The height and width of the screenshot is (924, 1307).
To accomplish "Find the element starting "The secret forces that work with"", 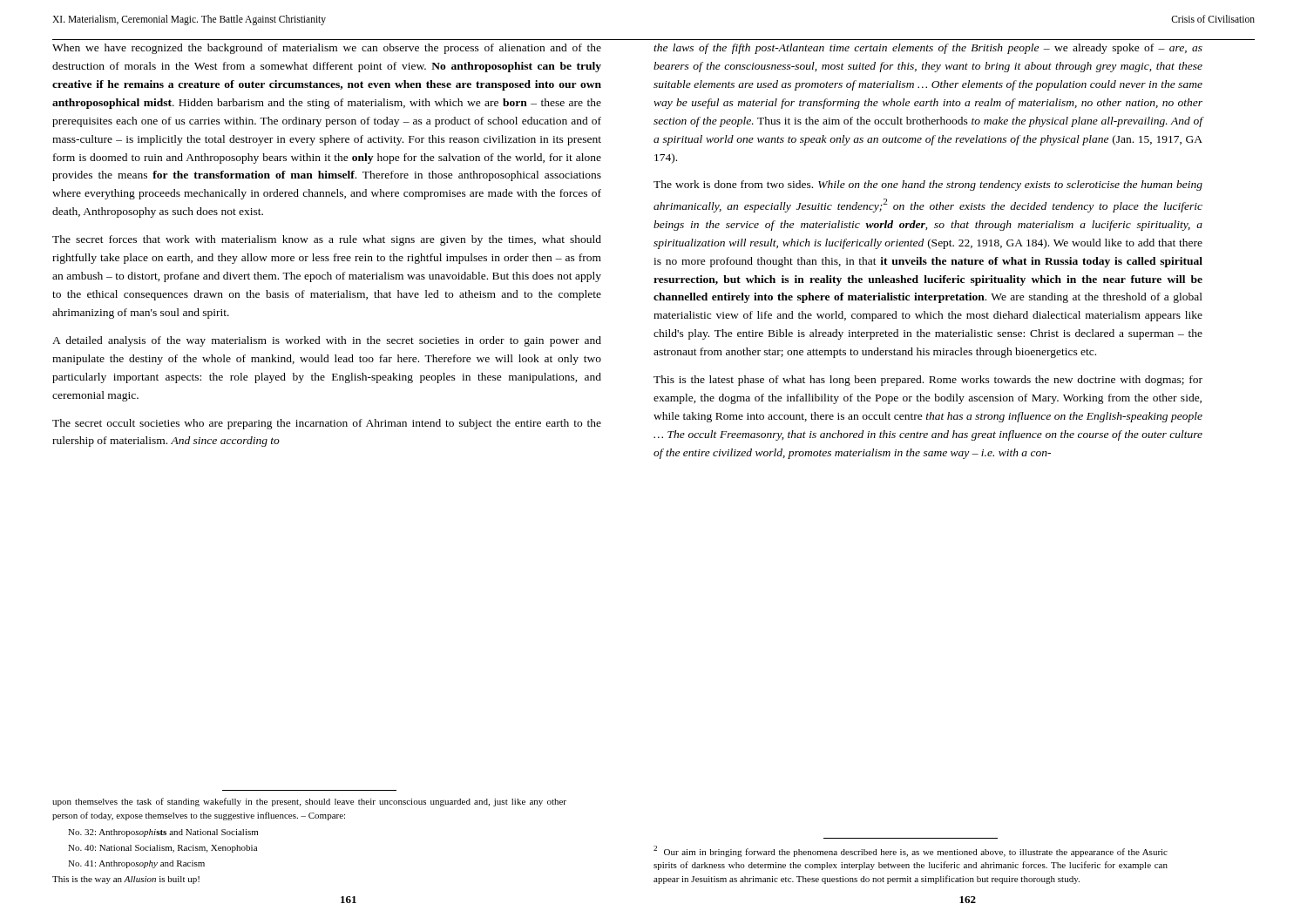I will [x=327, y=276].
